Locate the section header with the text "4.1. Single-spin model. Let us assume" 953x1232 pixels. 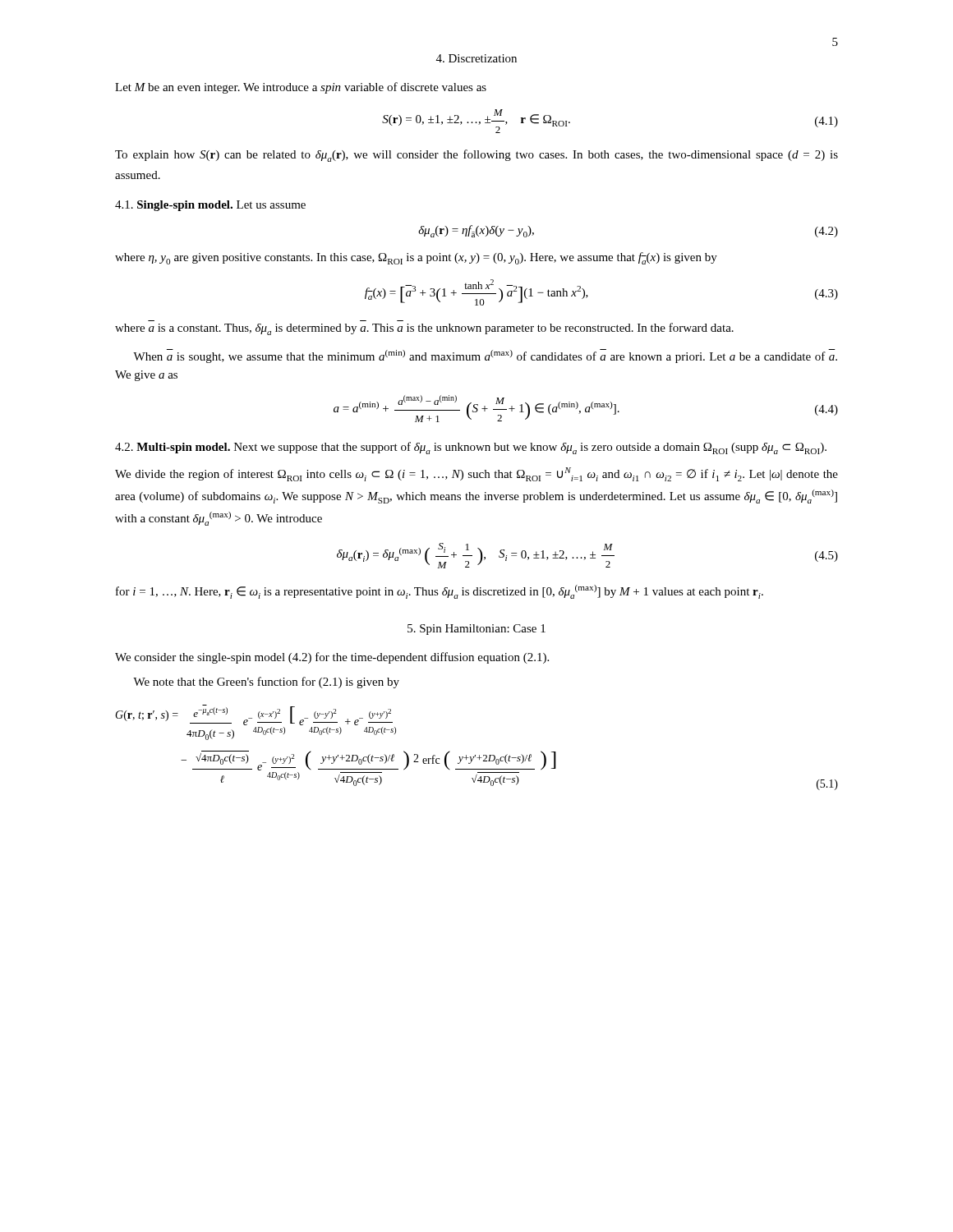211,205
